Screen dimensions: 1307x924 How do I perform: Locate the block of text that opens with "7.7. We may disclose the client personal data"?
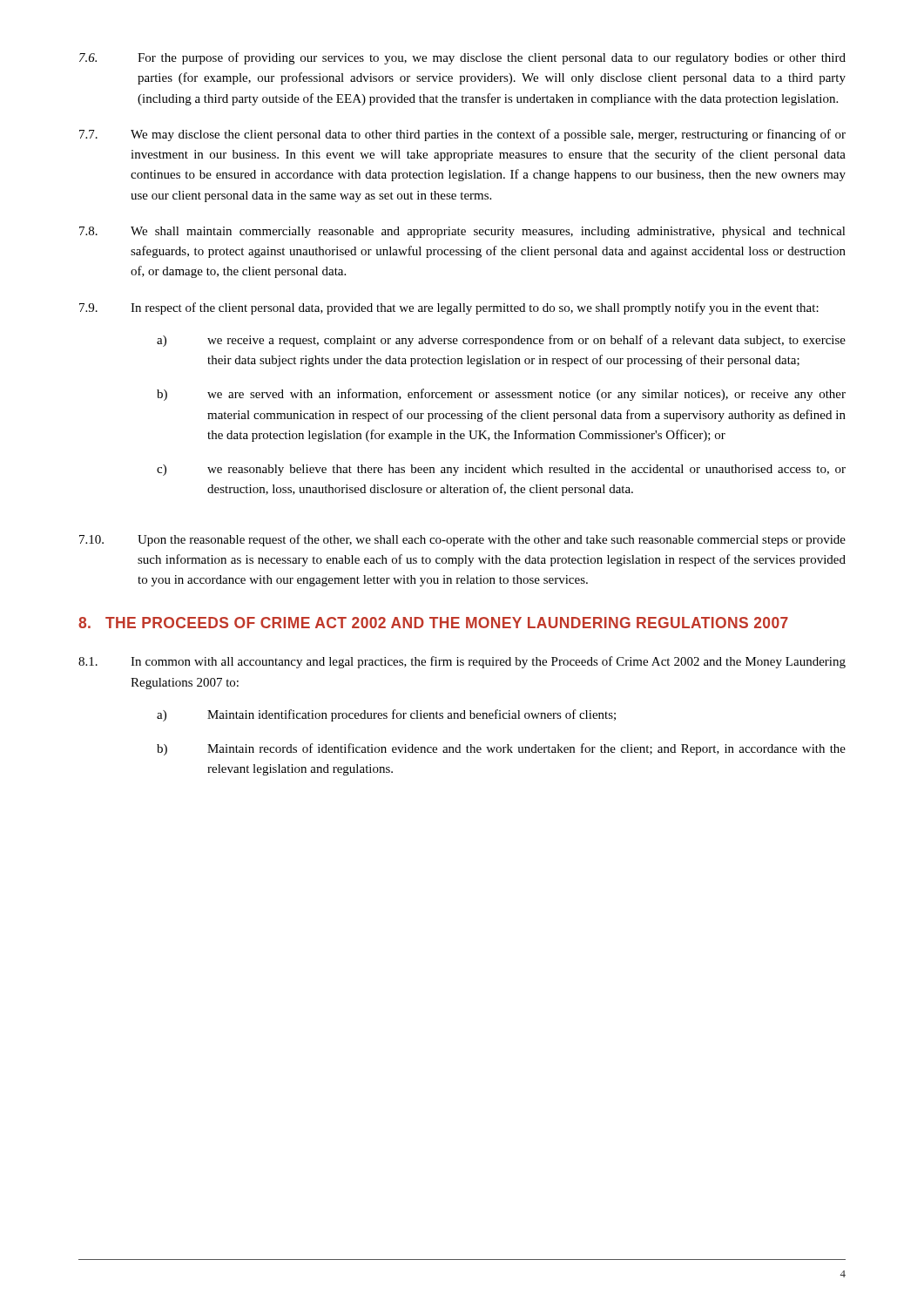[x=462, y=165]
